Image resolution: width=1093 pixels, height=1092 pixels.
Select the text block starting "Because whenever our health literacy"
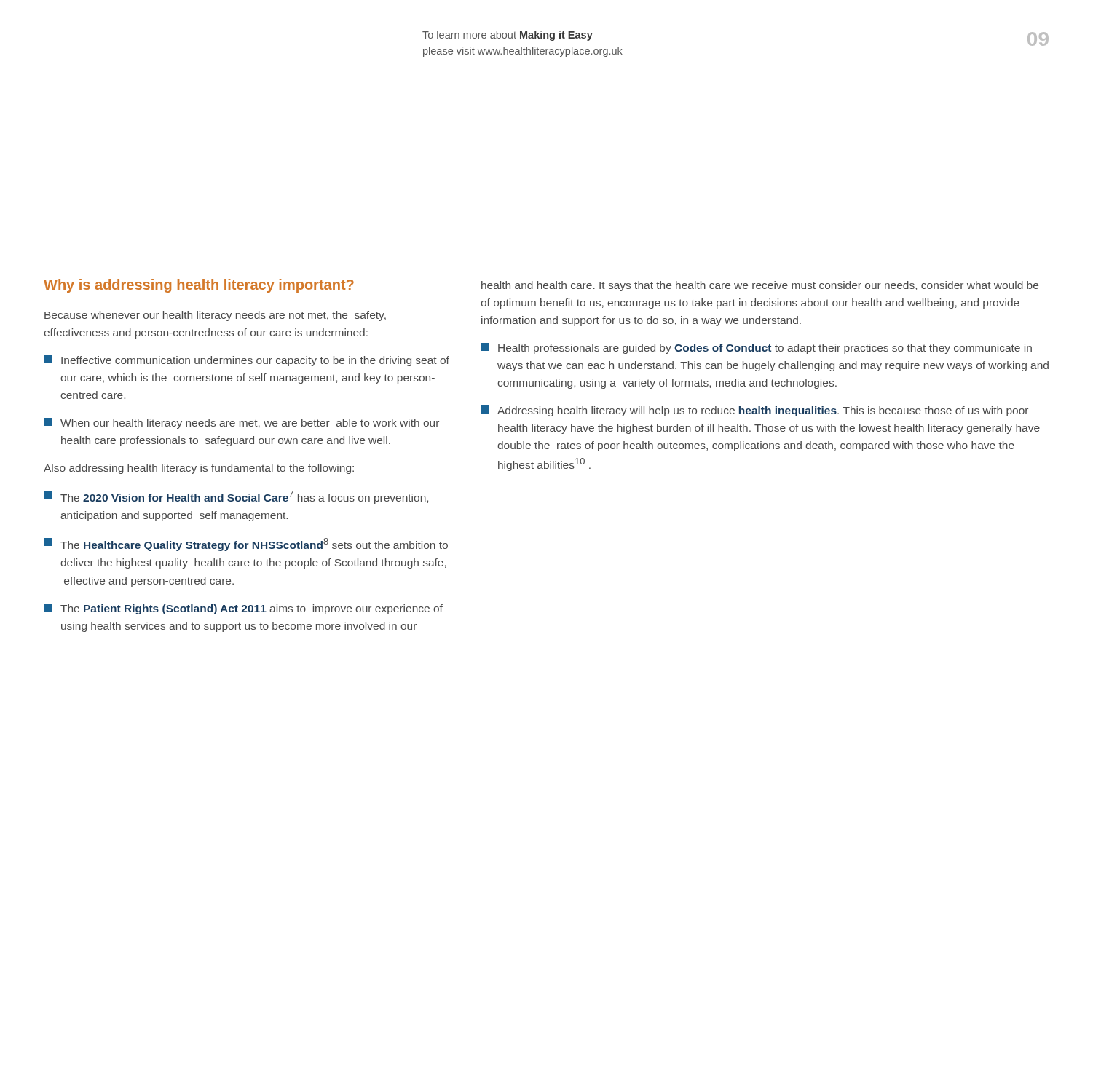pyautogui.click(x=215, y=324)
